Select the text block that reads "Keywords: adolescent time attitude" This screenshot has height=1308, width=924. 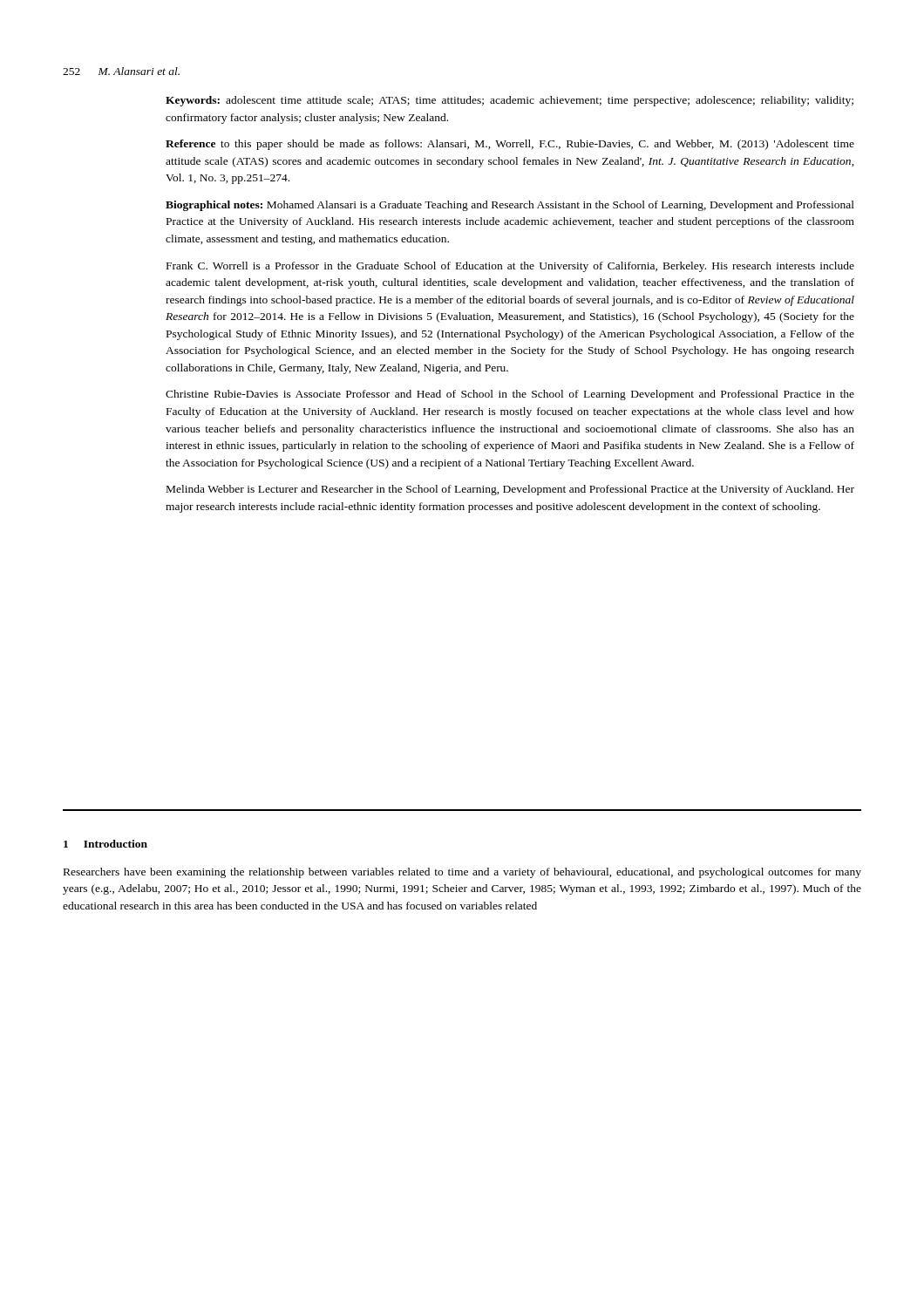click(510, 108)
